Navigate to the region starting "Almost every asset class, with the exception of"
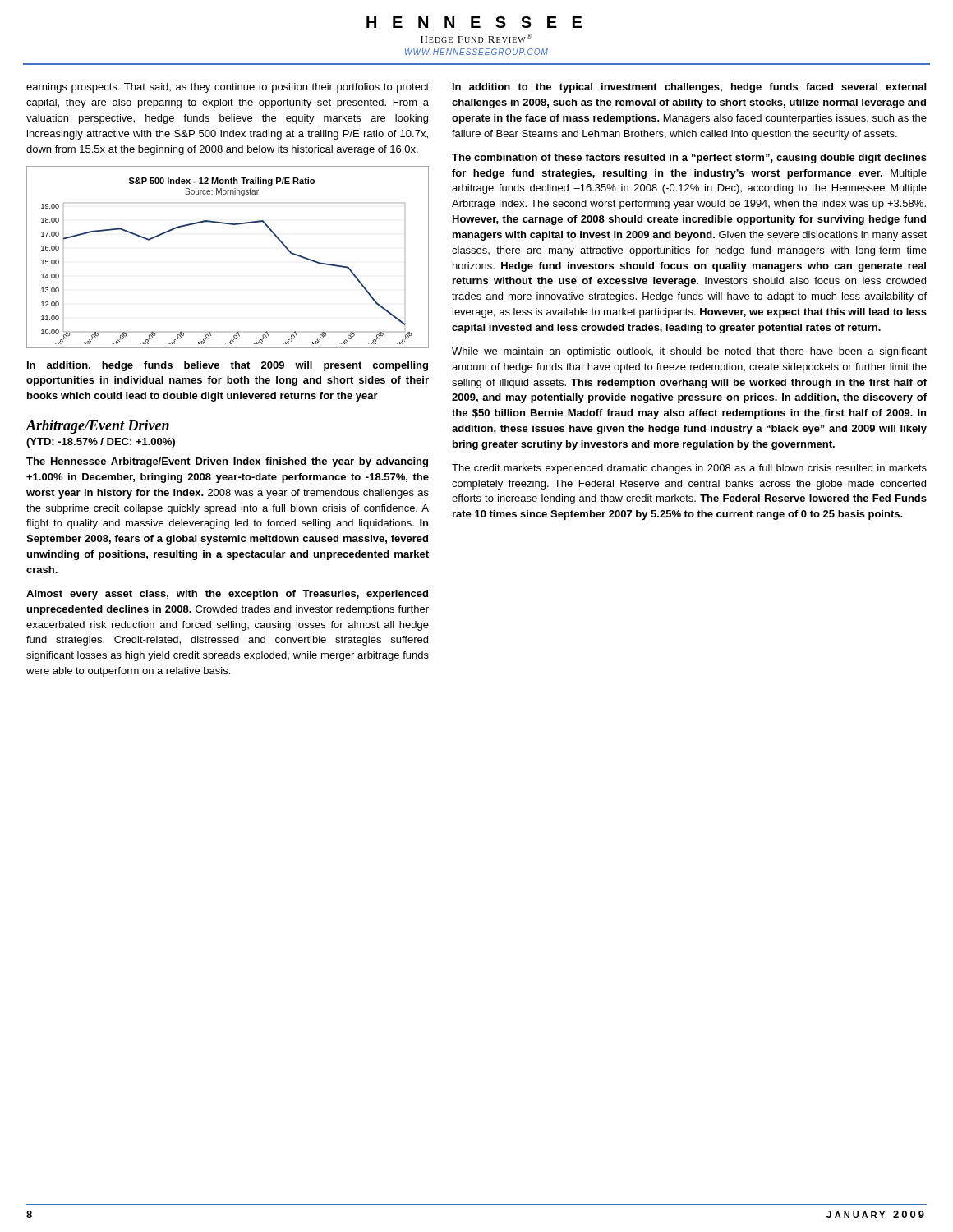The image size is (953, 1232). [228, 632]
